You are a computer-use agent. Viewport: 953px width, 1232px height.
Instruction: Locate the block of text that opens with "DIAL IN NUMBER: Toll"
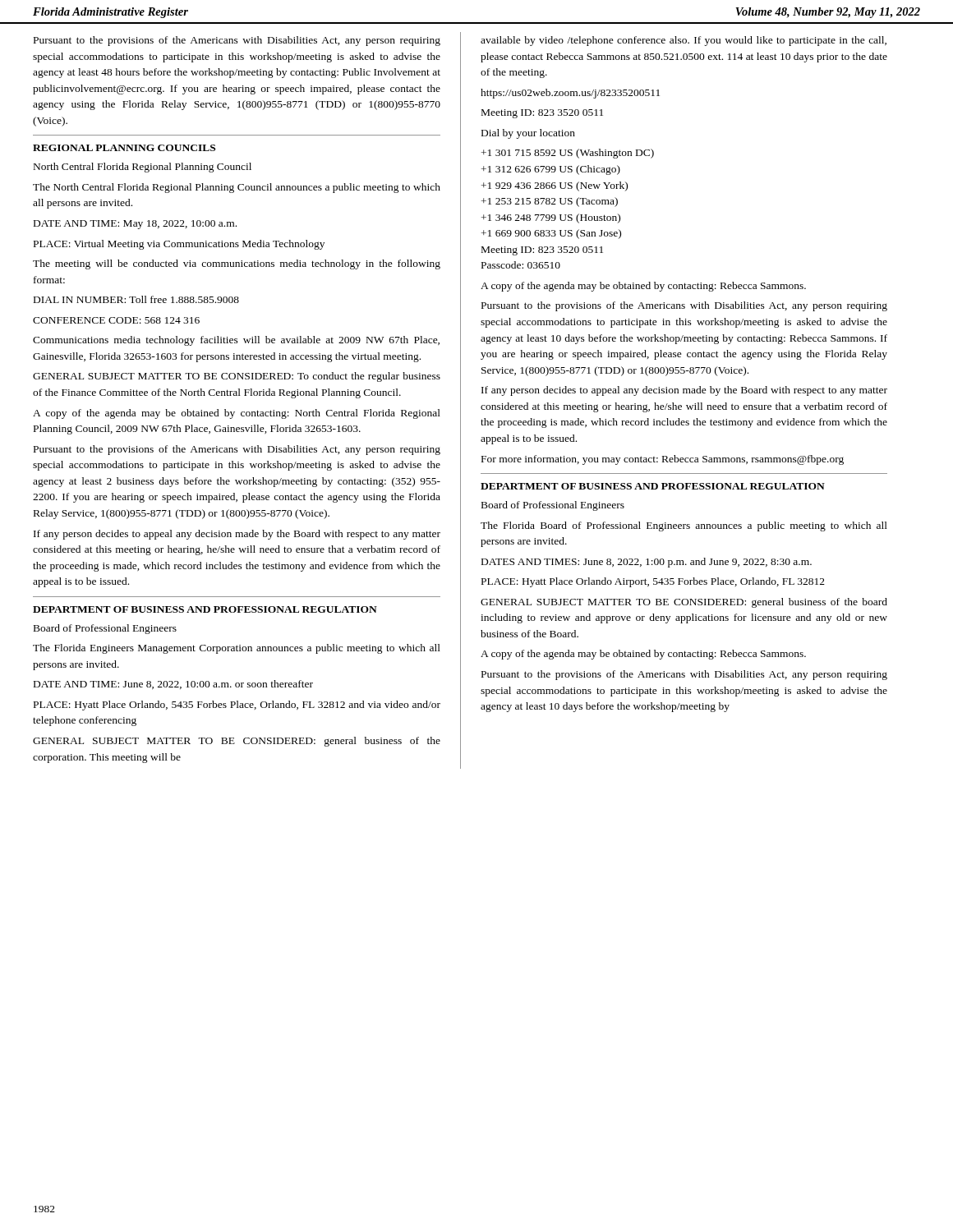pos(136,299)
